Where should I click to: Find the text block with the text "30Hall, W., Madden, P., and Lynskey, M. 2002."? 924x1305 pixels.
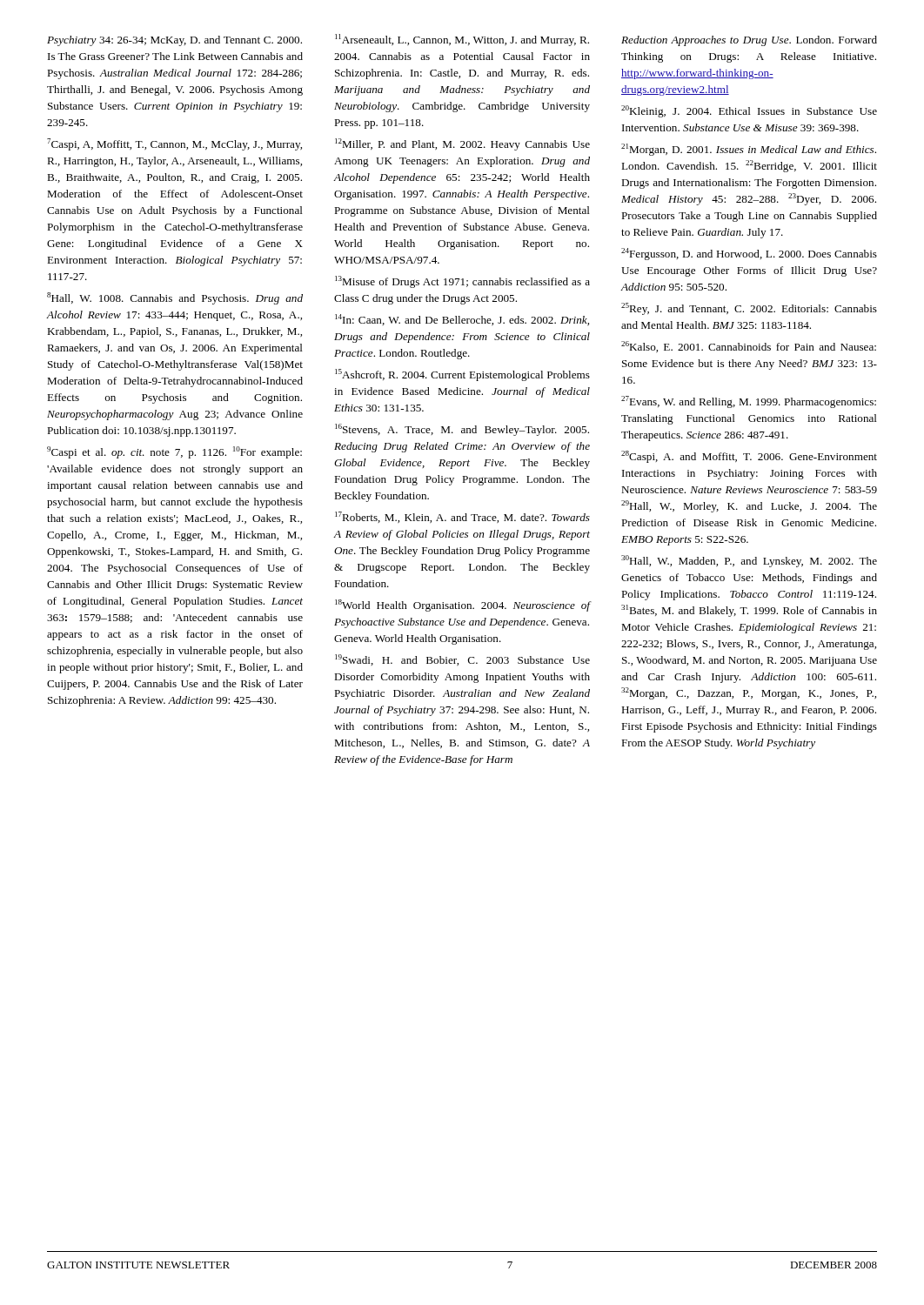pos(749,652)
